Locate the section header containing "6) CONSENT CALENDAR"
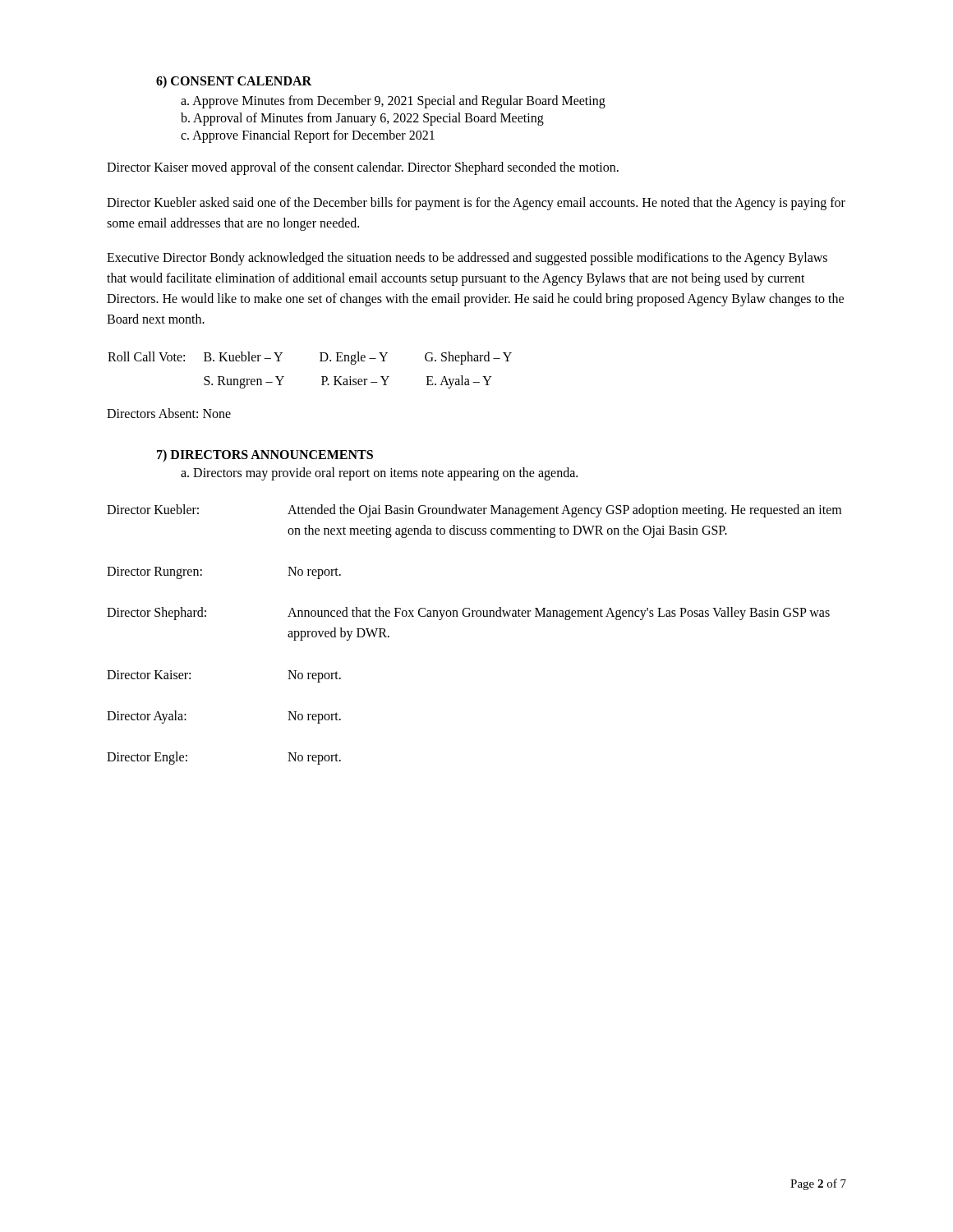Screen dimensions: 1232x953 coord(234,81)
